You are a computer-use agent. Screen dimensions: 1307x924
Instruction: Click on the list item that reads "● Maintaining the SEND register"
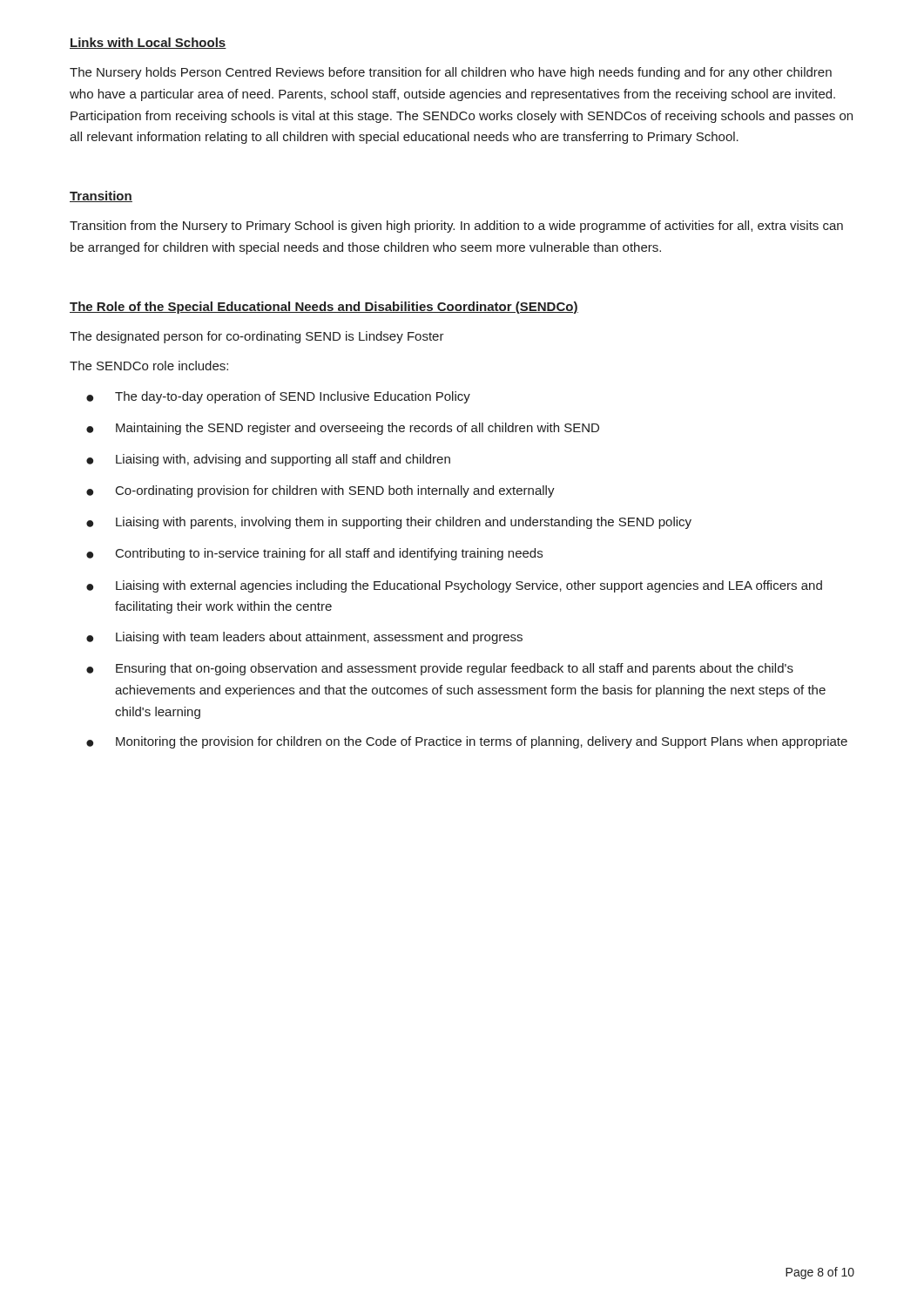470,429
